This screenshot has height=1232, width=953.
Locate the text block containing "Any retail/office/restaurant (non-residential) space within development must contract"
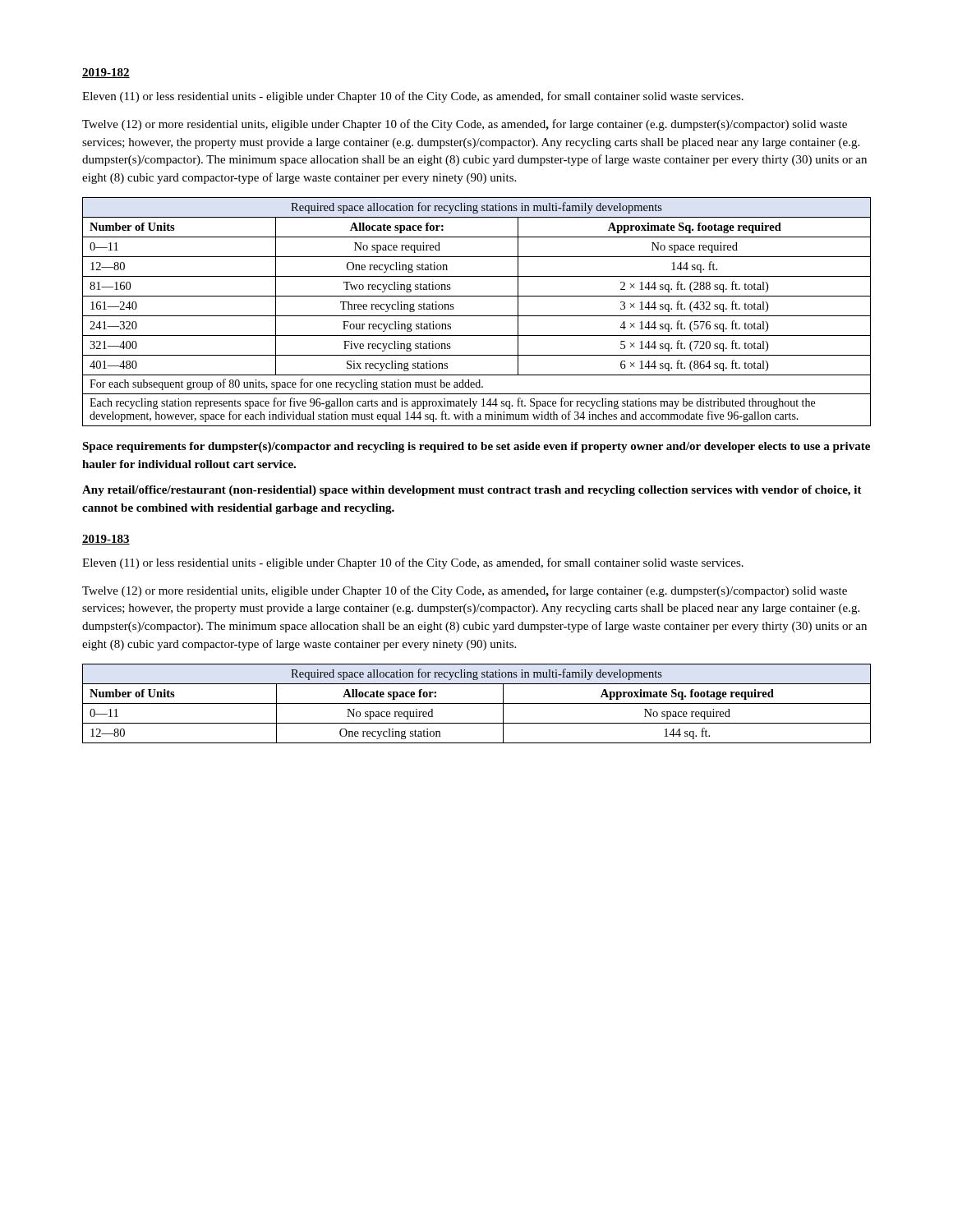click(472, 499)
